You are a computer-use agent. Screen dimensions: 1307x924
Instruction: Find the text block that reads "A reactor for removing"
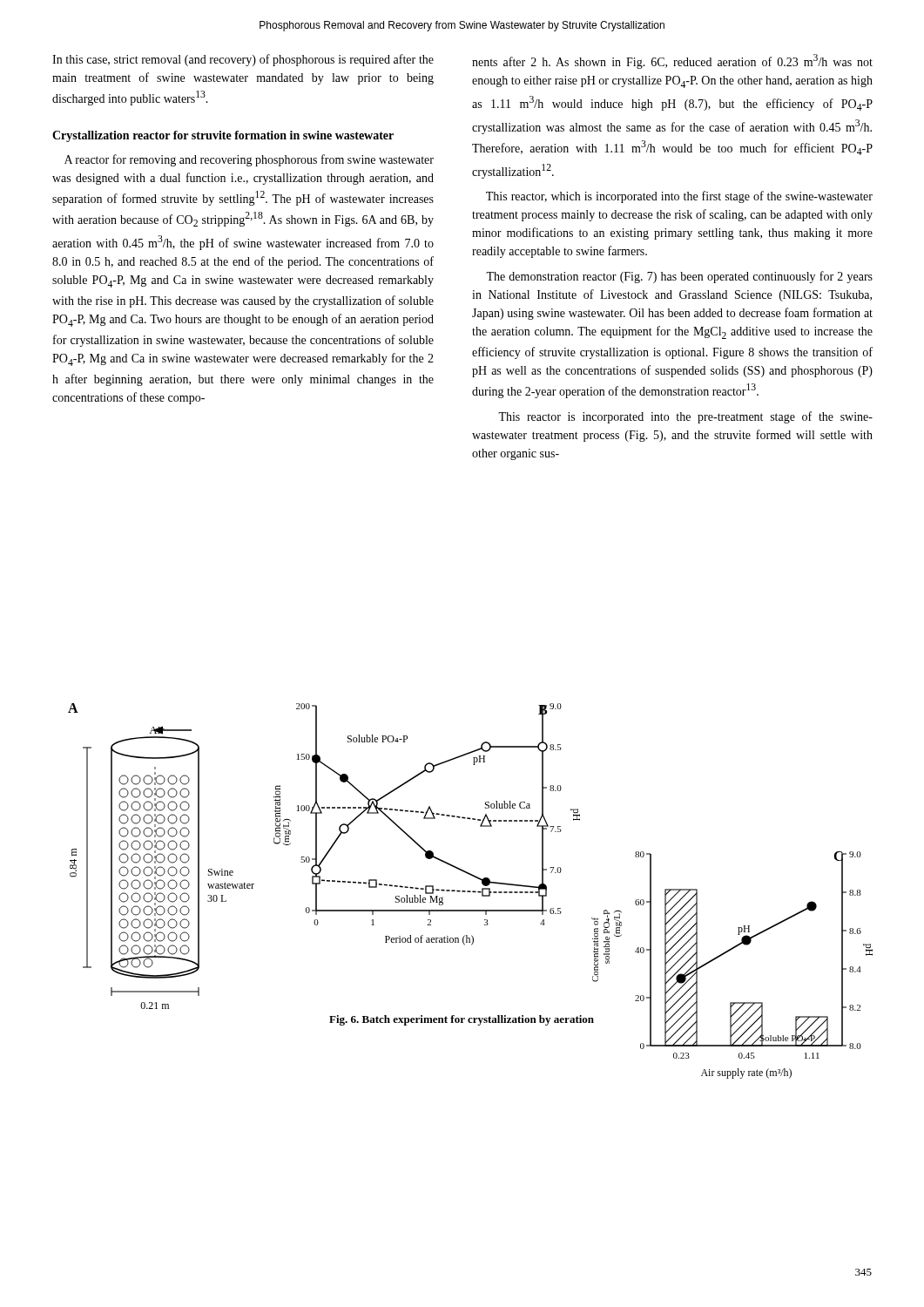(243, 279)
